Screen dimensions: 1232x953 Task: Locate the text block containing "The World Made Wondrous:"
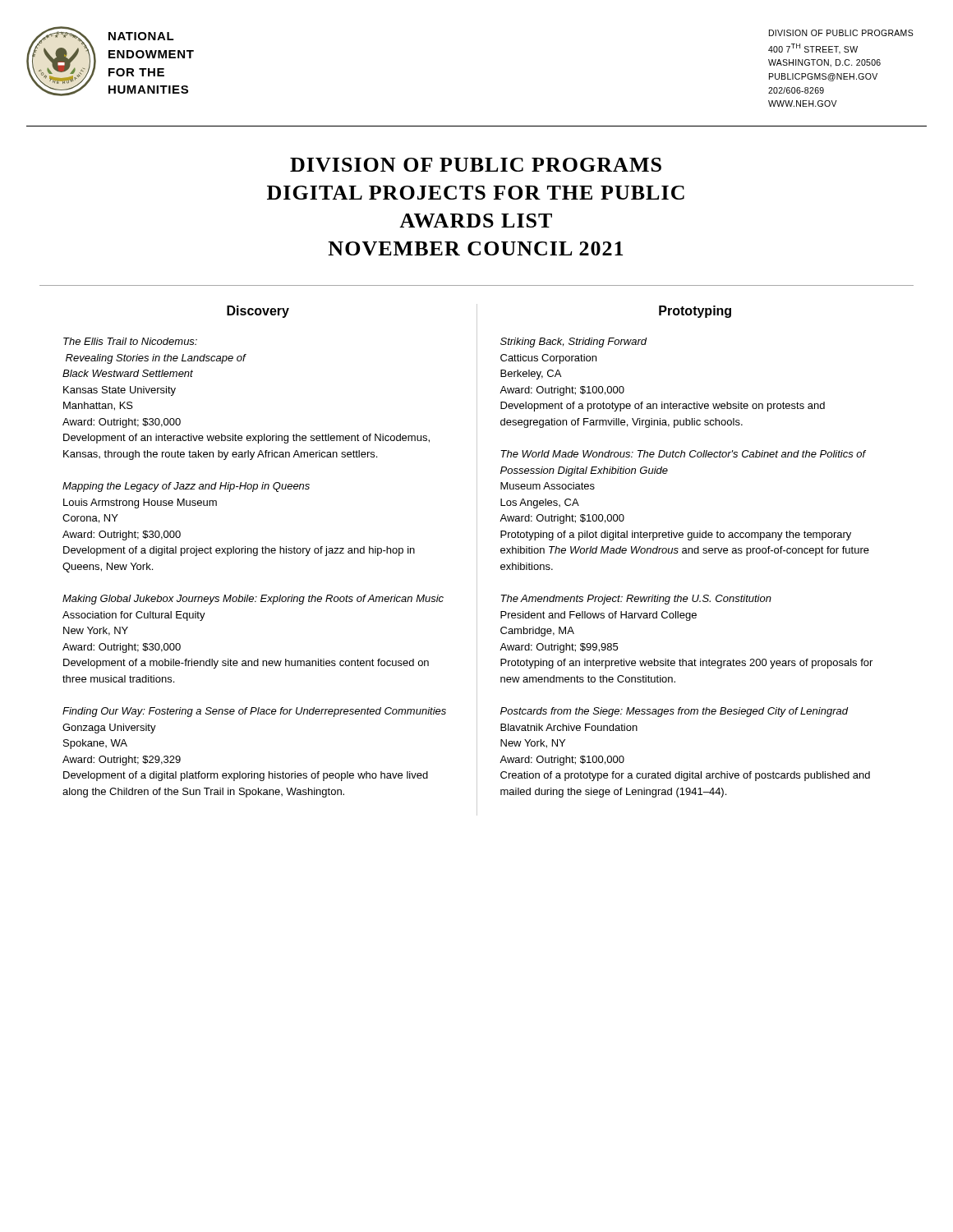click(683, 454)
